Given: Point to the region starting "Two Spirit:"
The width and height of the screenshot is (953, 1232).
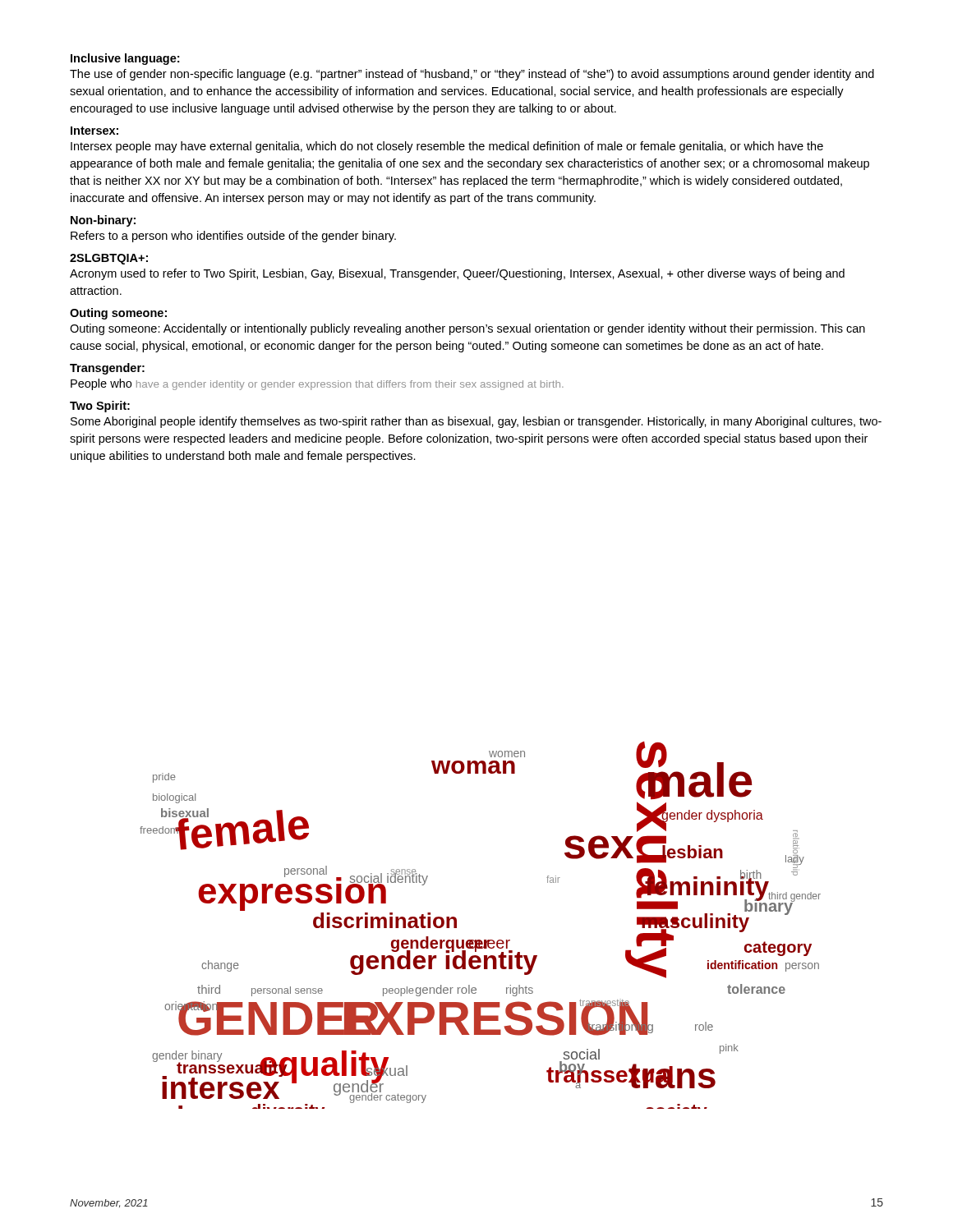Looking at the screenshot, I should [x=100, y=406].
